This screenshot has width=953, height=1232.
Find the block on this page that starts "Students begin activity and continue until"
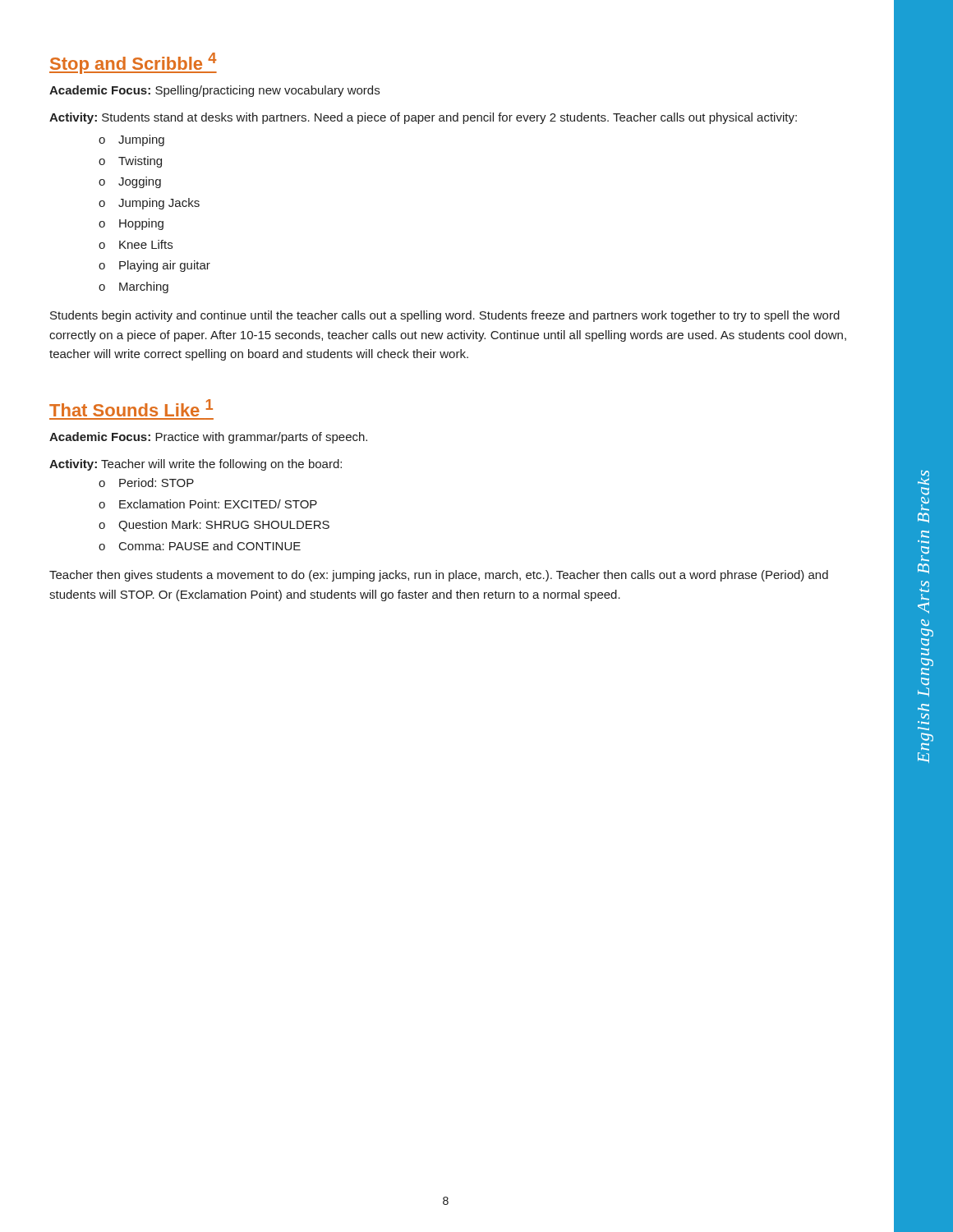coord(448,334)
